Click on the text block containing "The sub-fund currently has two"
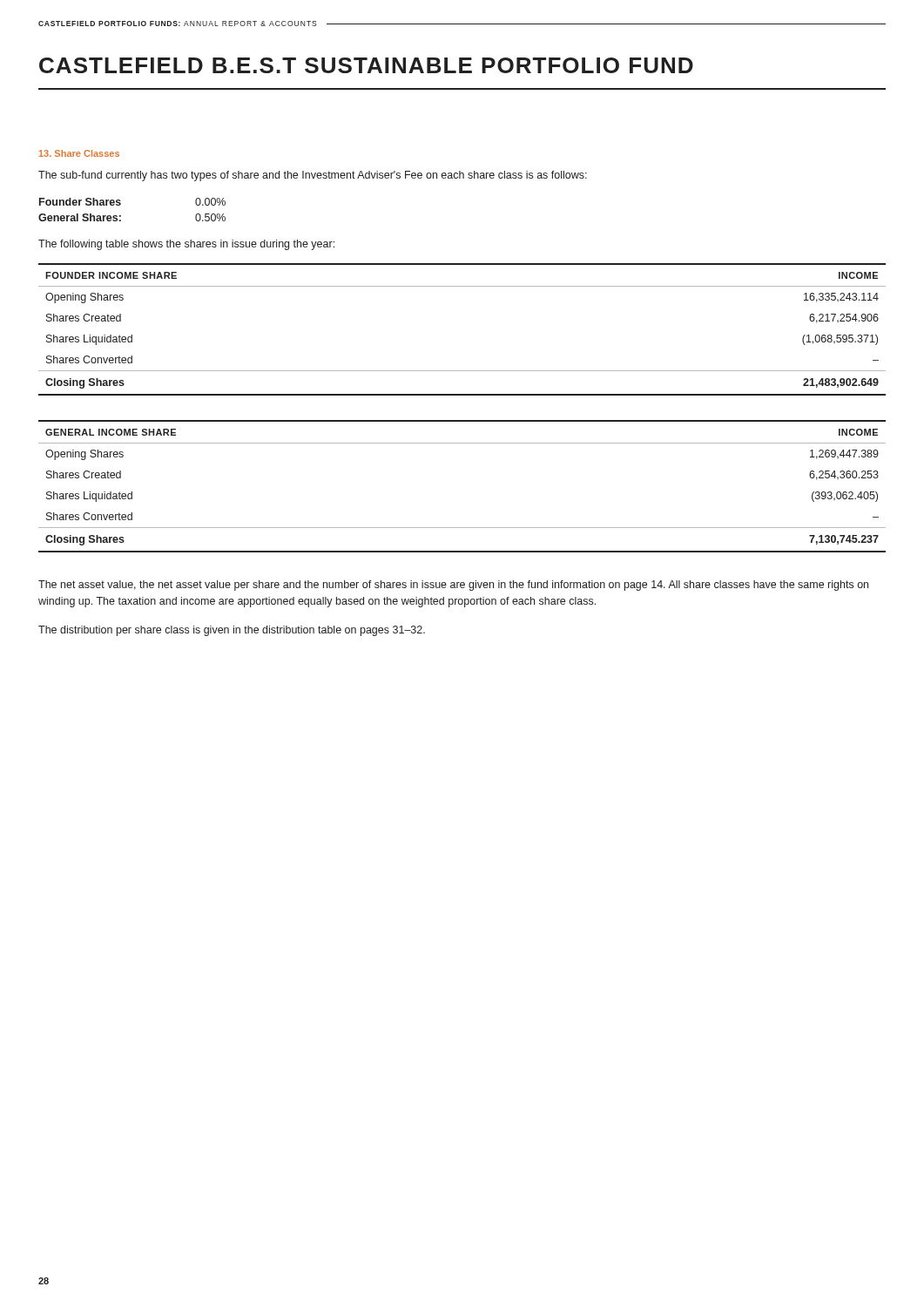Screen dimensions: 1307x924 pyautogui.click(x=313, y=175)
